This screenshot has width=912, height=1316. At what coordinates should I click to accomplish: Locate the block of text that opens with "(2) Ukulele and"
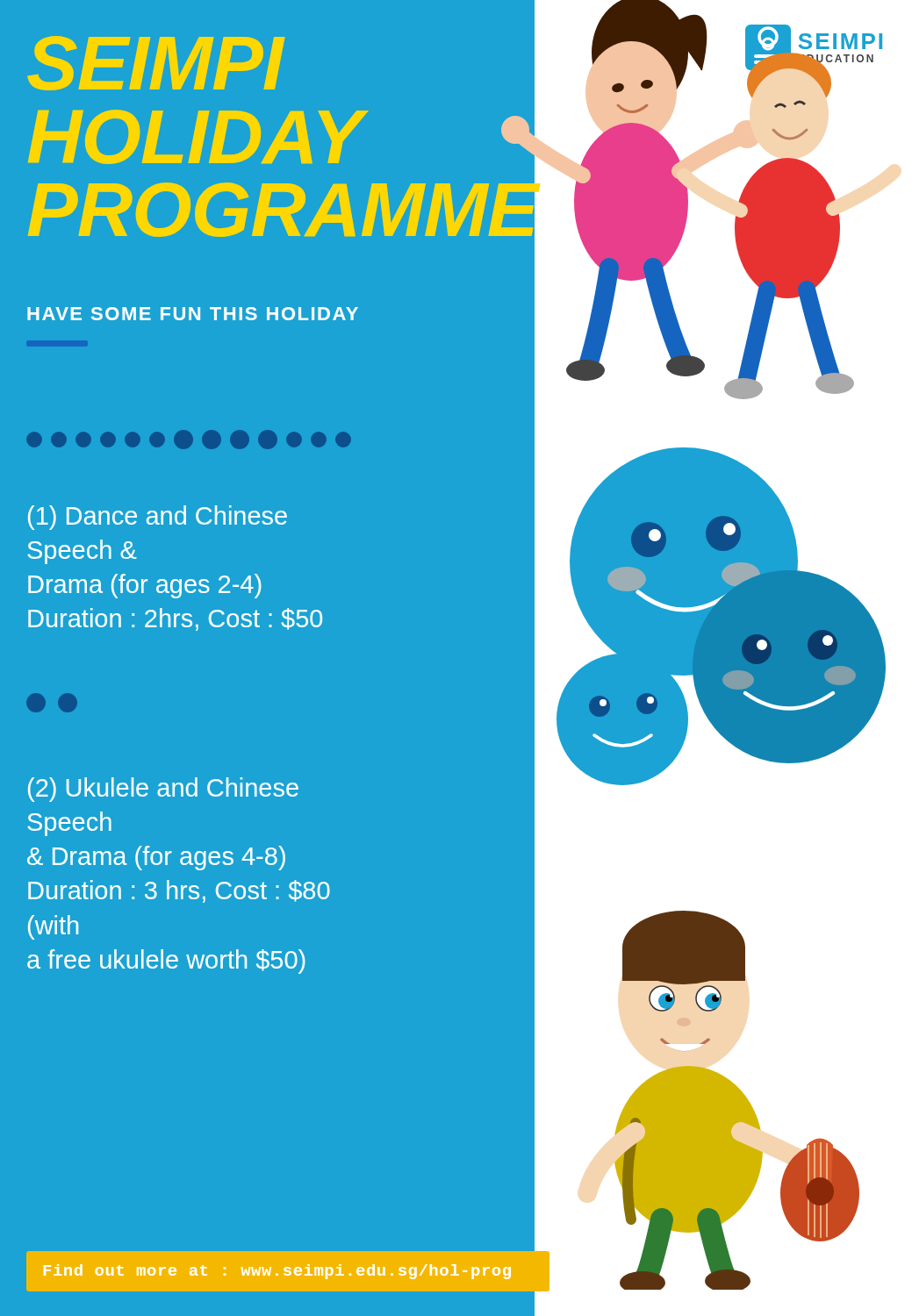(x=197, y=874)
